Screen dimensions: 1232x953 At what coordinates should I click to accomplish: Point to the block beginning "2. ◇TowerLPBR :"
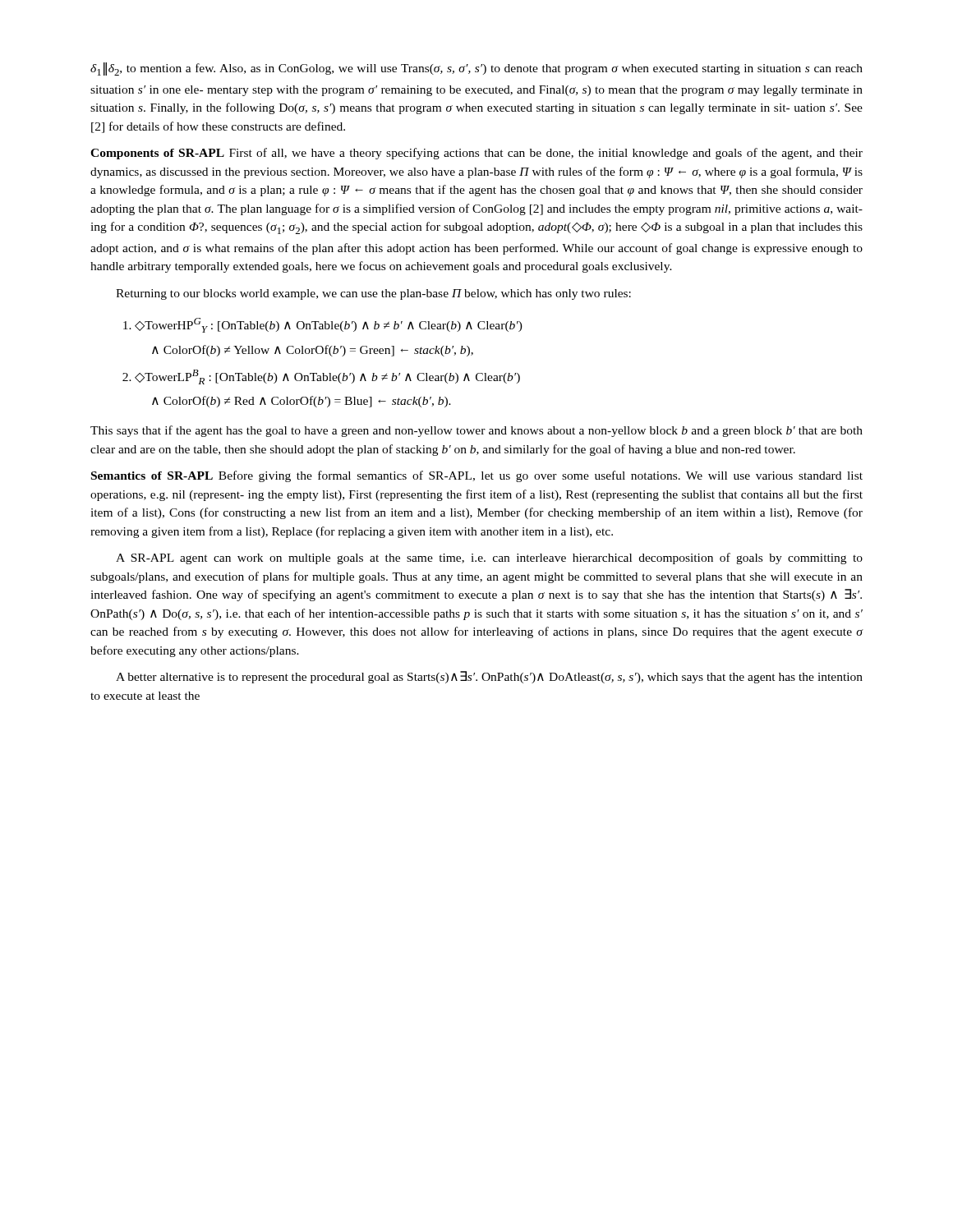492,388
